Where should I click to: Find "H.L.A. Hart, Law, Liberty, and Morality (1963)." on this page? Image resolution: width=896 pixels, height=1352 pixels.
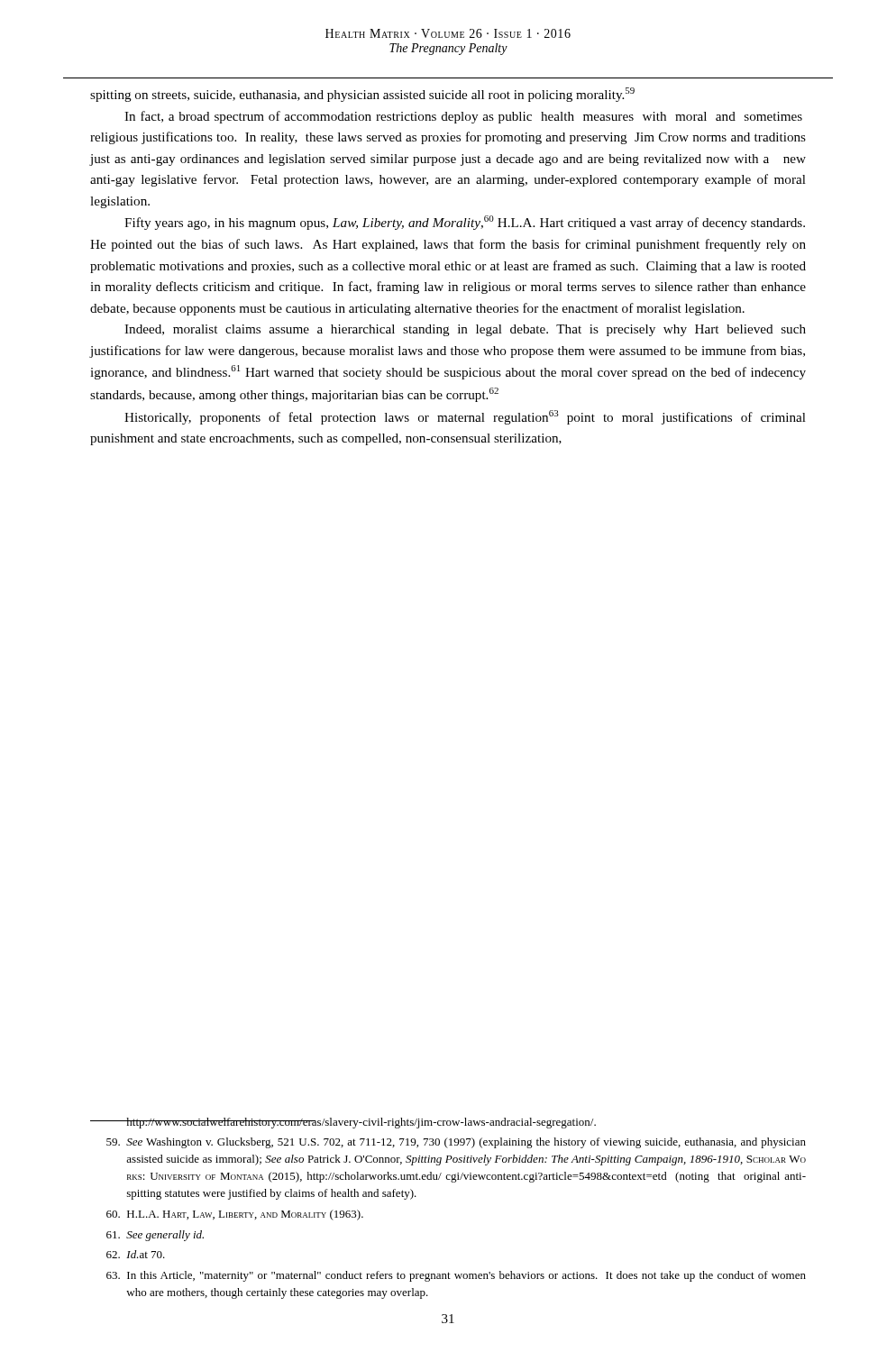(x=235, y=1215)
